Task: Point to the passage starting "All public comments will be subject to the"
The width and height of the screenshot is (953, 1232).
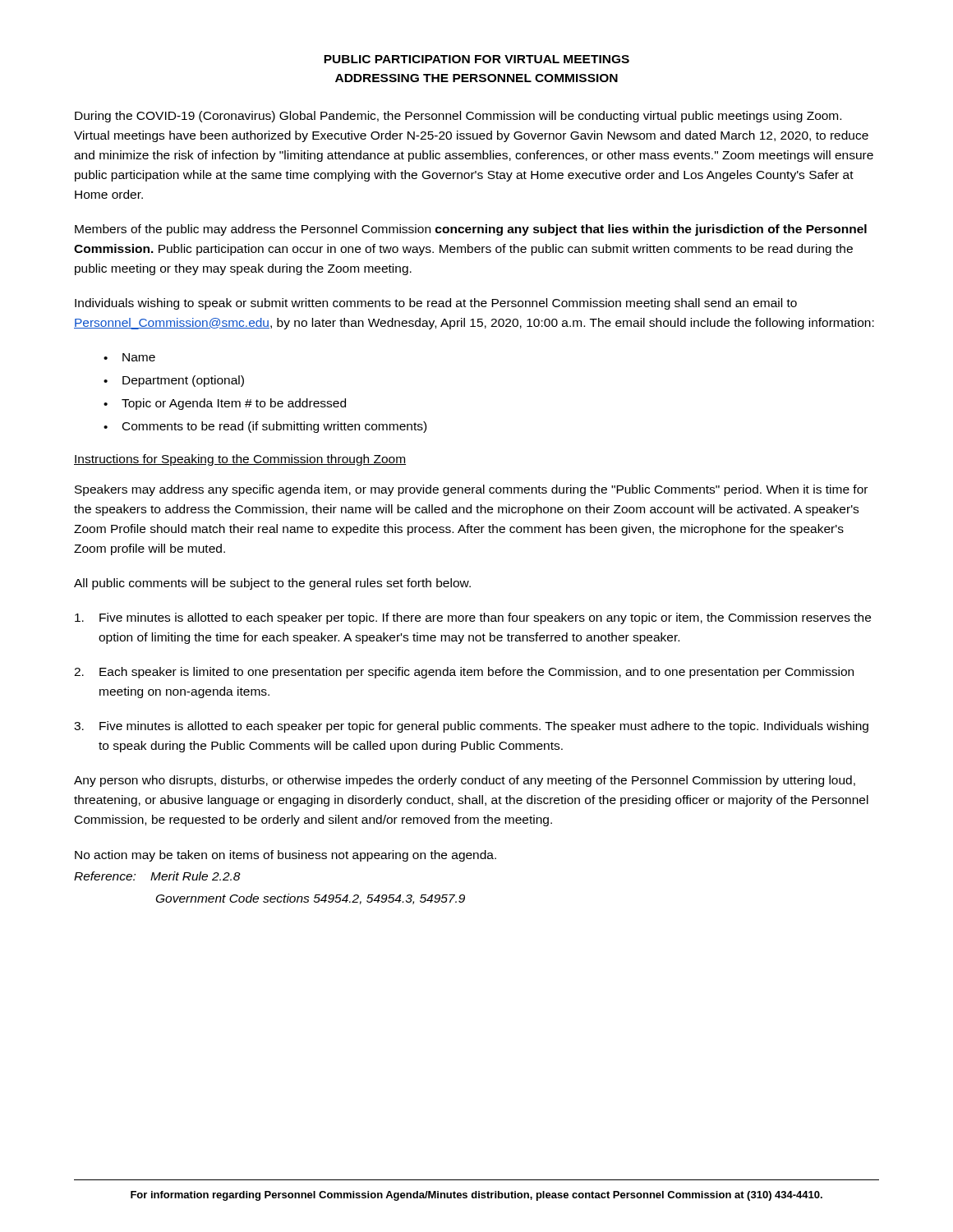Action: pyautogui.click(x=273, y=582)
